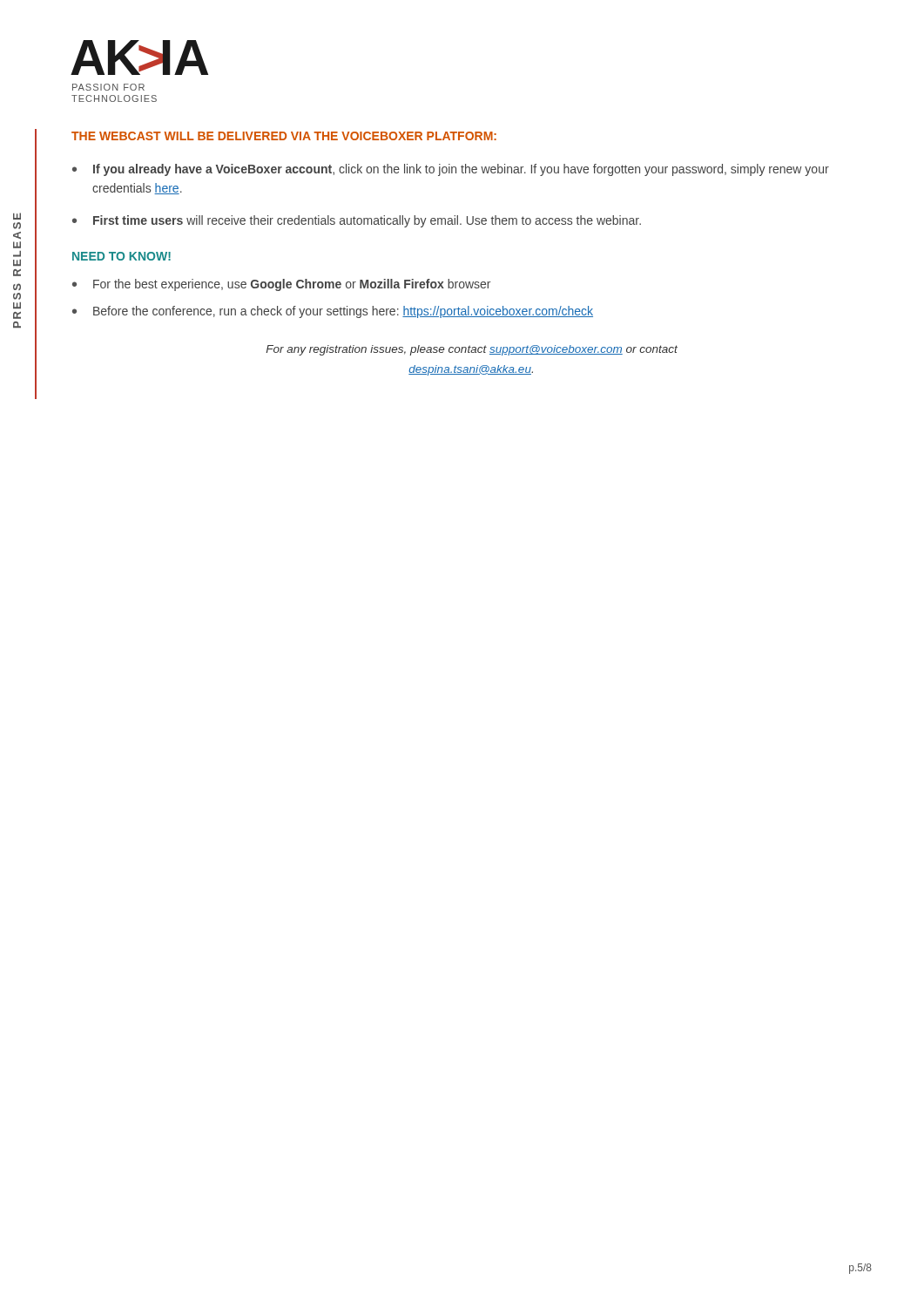The image size is (924, 1307).
Task: Select the region starting "For any registration issues, please contact"
Action: (472, 359)
